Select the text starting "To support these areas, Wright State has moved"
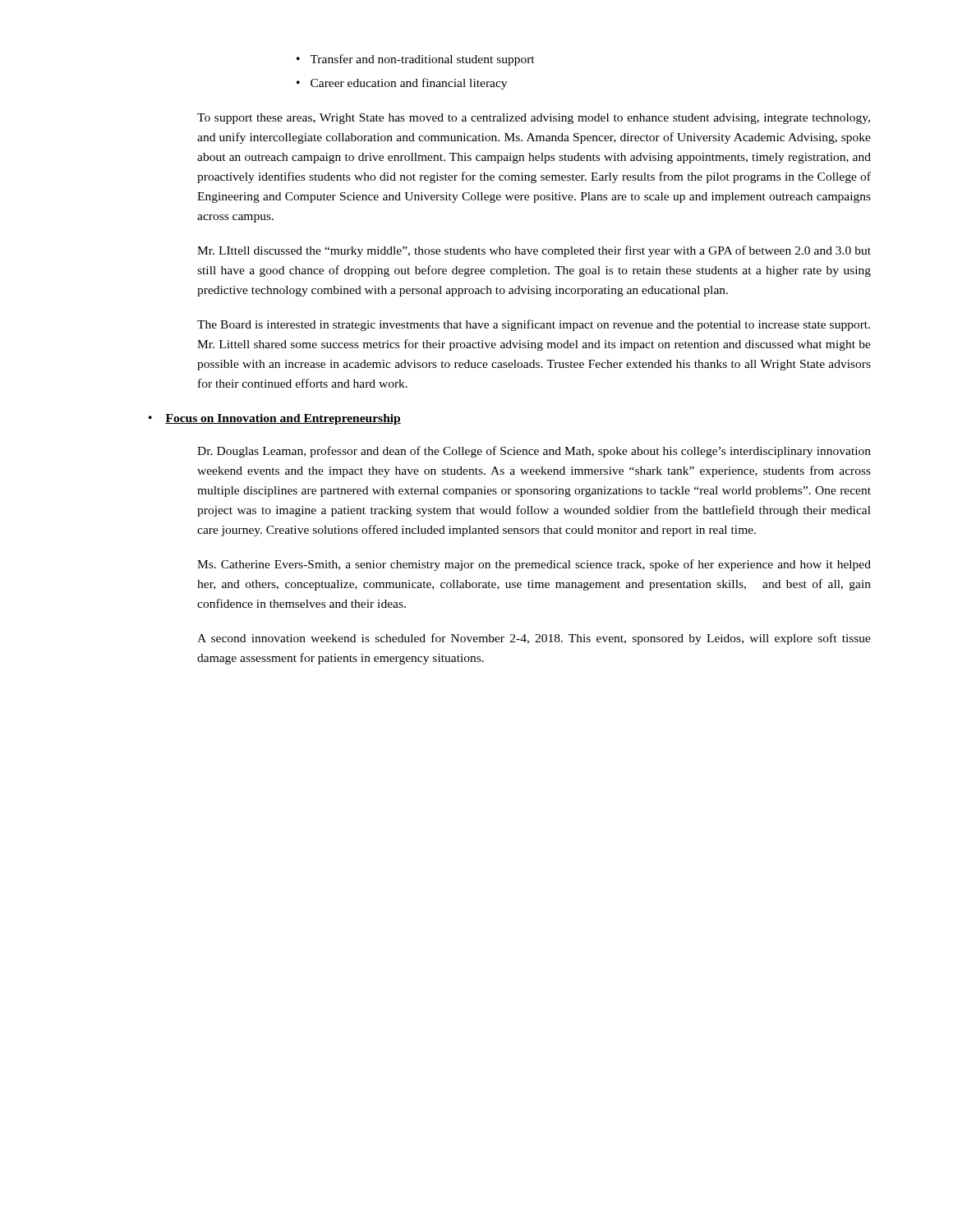 pyautogui.click(x=534, y=166)
